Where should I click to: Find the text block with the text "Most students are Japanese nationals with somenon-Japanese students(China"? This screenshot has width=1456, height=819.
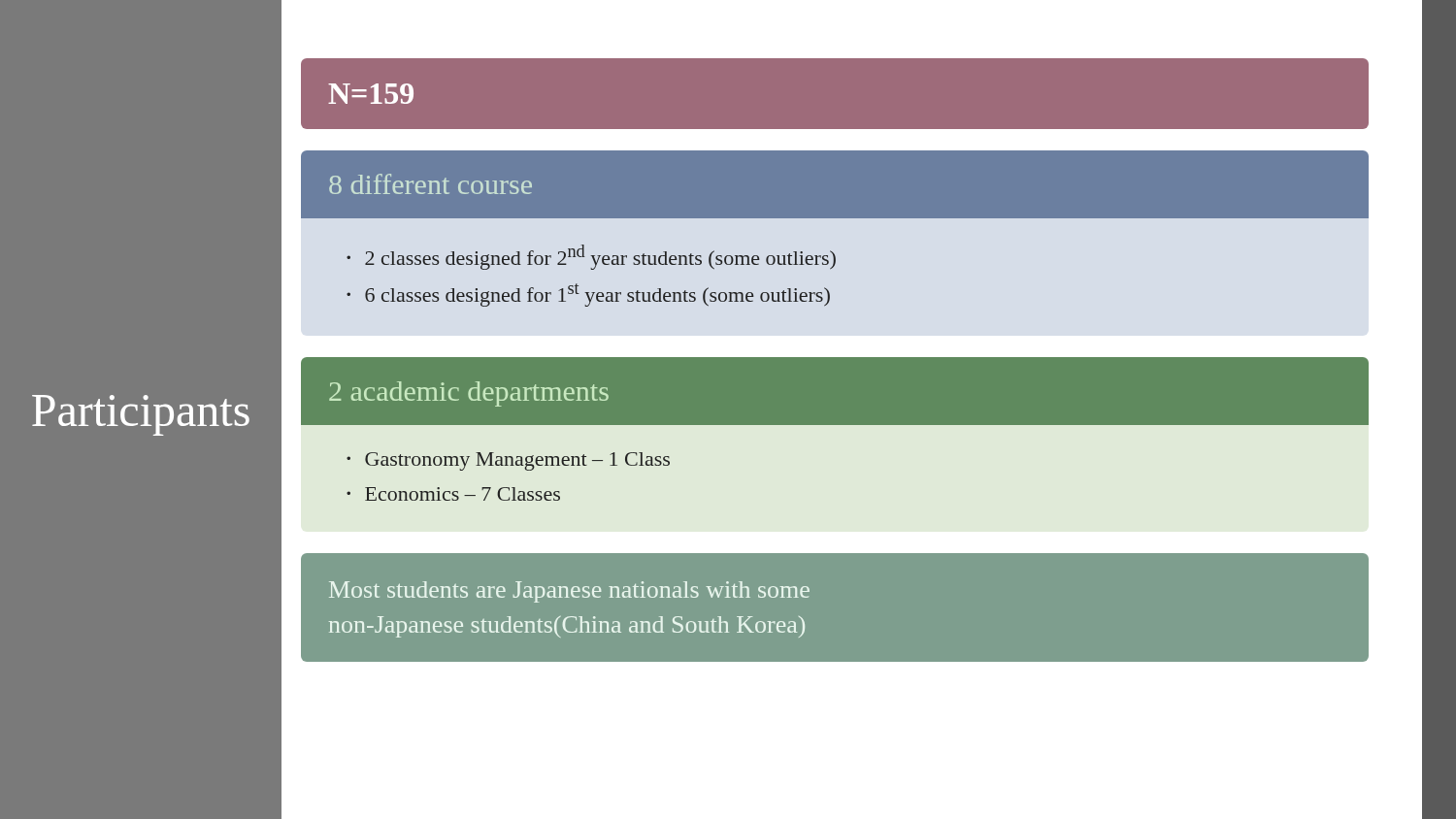tap(569, 607)
